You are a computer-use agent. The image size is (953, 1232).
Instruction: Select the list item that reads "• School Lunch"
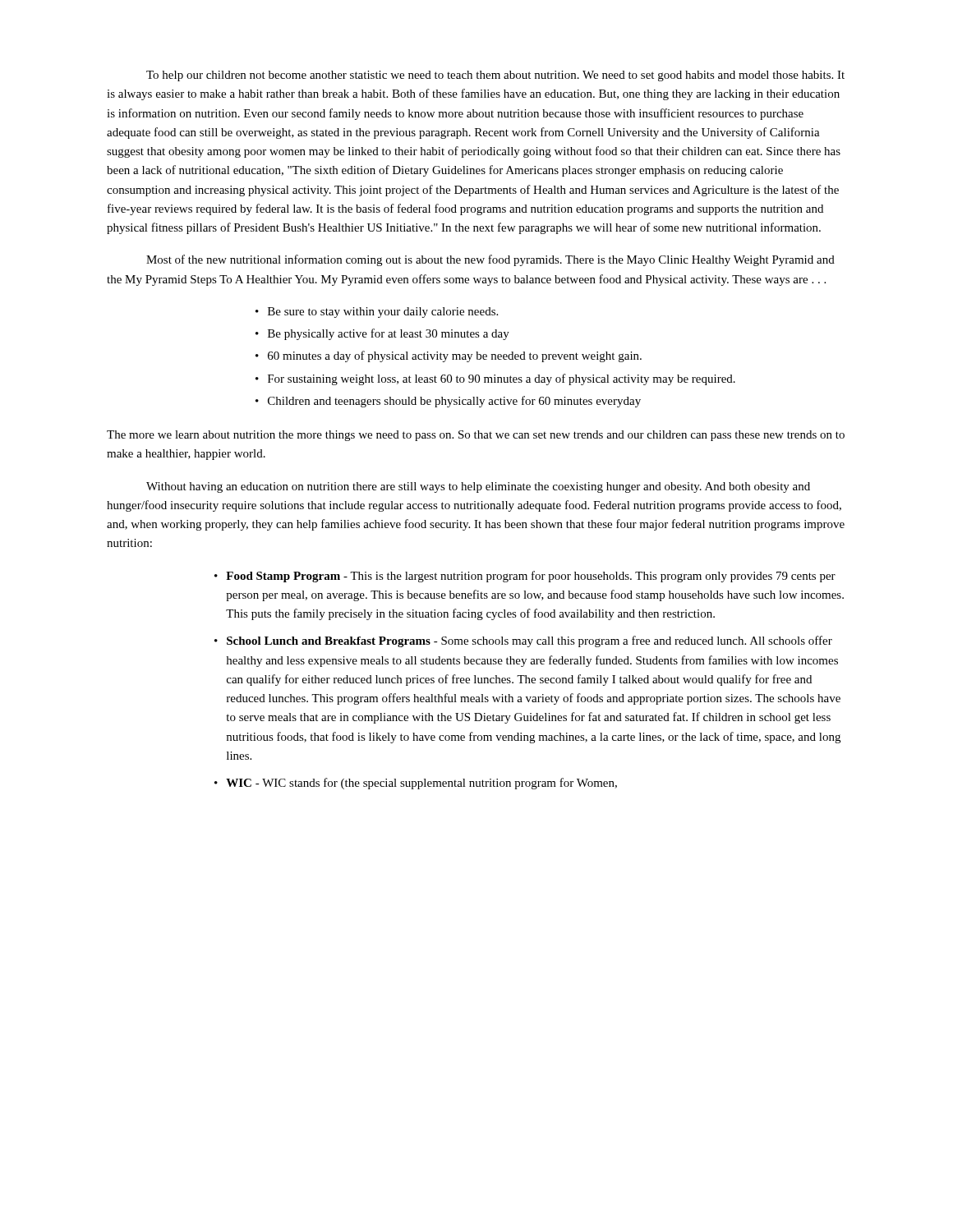pyautogui.click(x=530, y=699)
